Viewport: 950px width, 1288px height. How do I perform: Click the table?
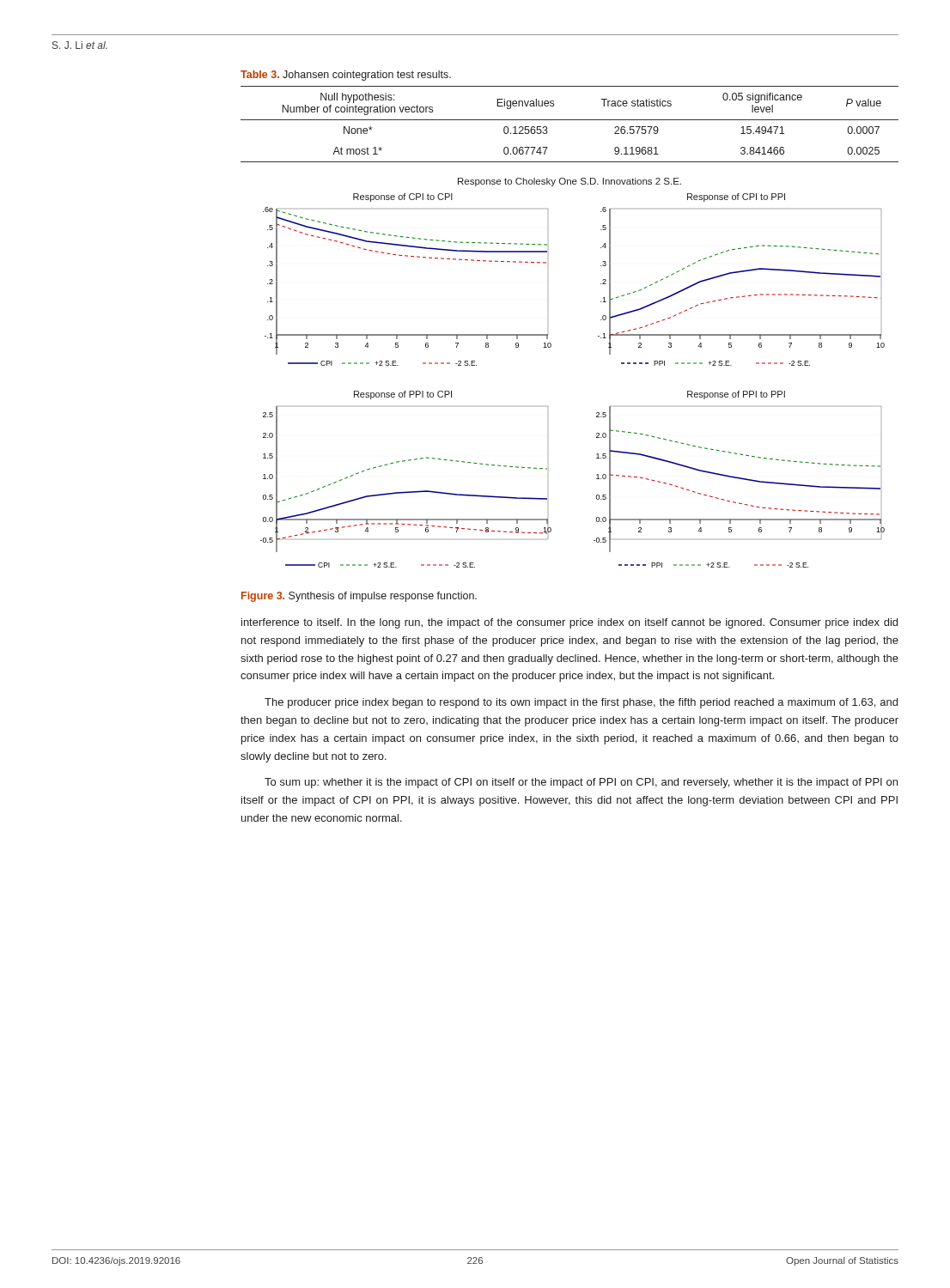pyautogui.click(x=570, y=124)
